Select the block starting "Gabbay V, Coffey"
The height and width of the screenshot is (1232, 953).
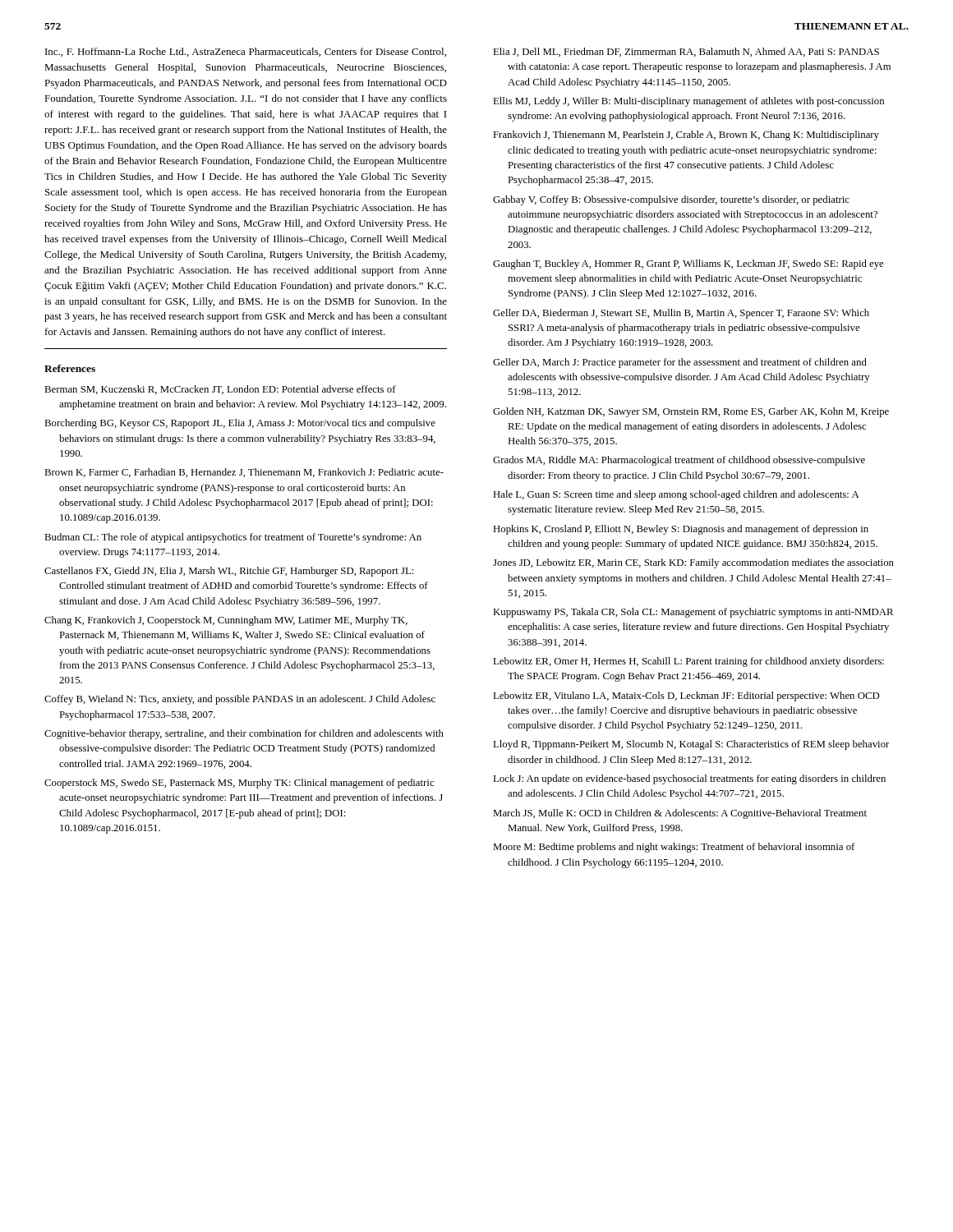click(x=685, y=222)
